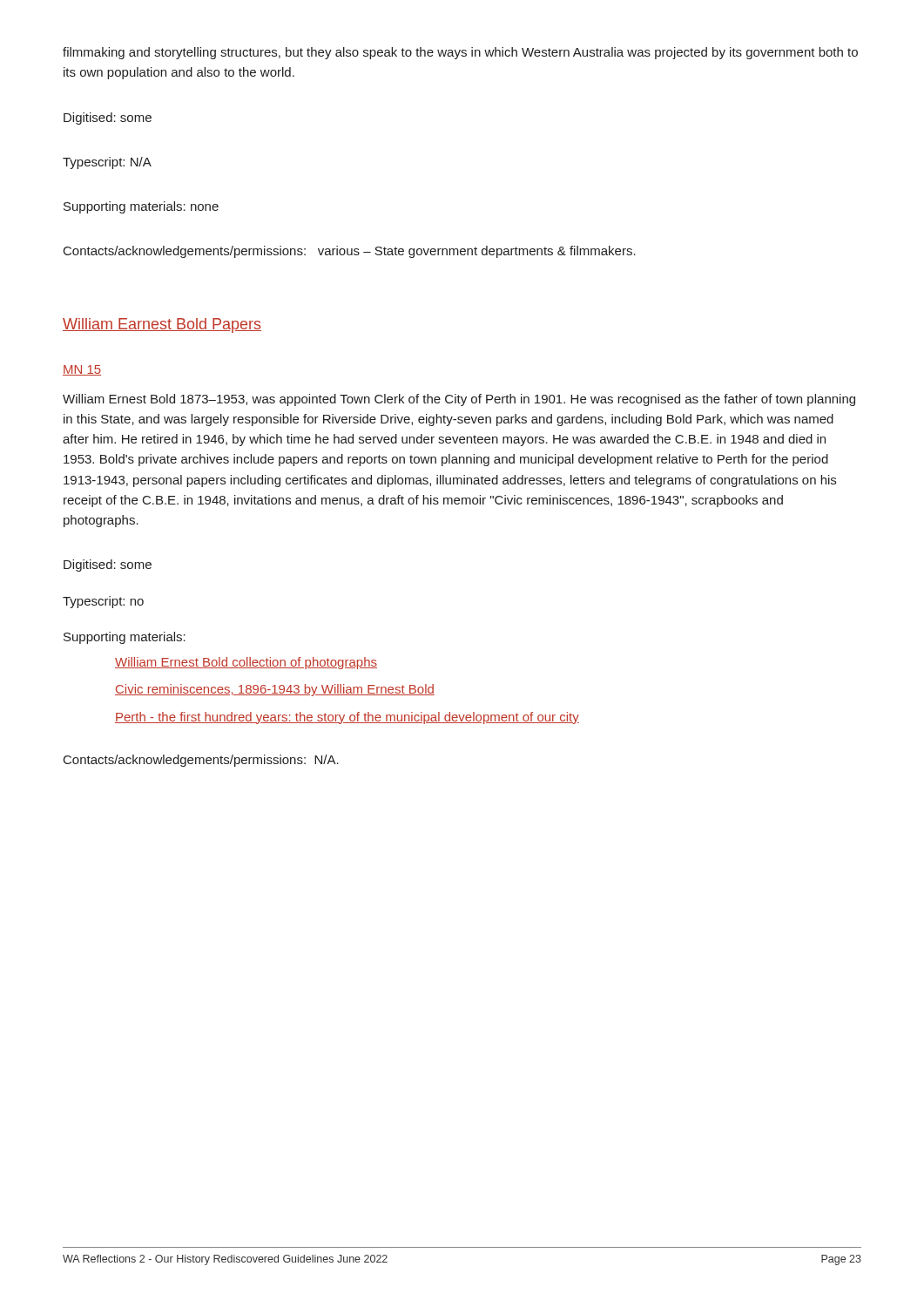Find the passage starting "William Ernest Bold 1873–1953,"

pyautogui.click(x=459, y=459)
